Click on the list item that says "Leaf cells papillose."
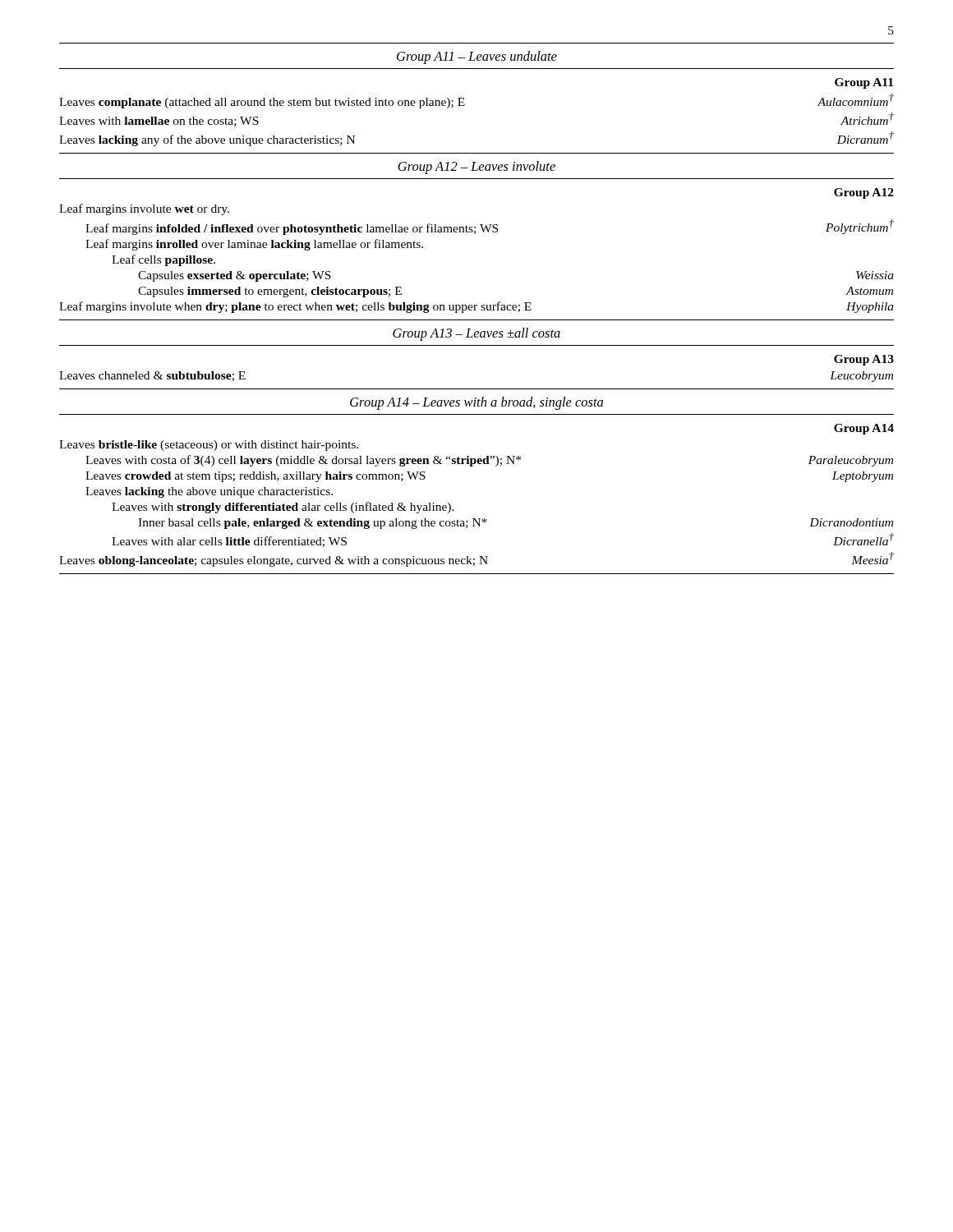 point(394,259)
